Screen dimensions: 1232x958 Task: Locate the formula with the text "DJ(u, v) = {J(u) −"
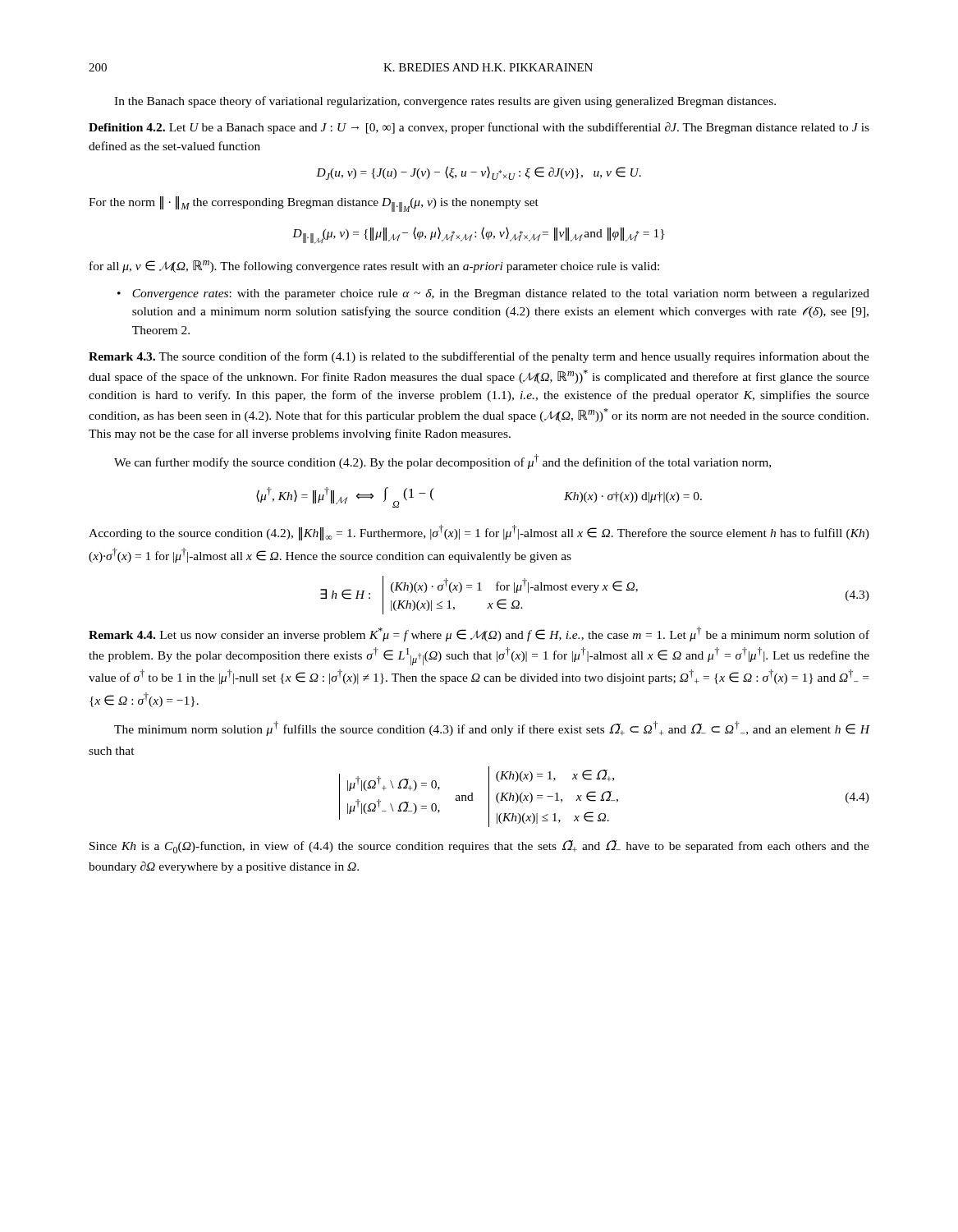click(479, 174)
